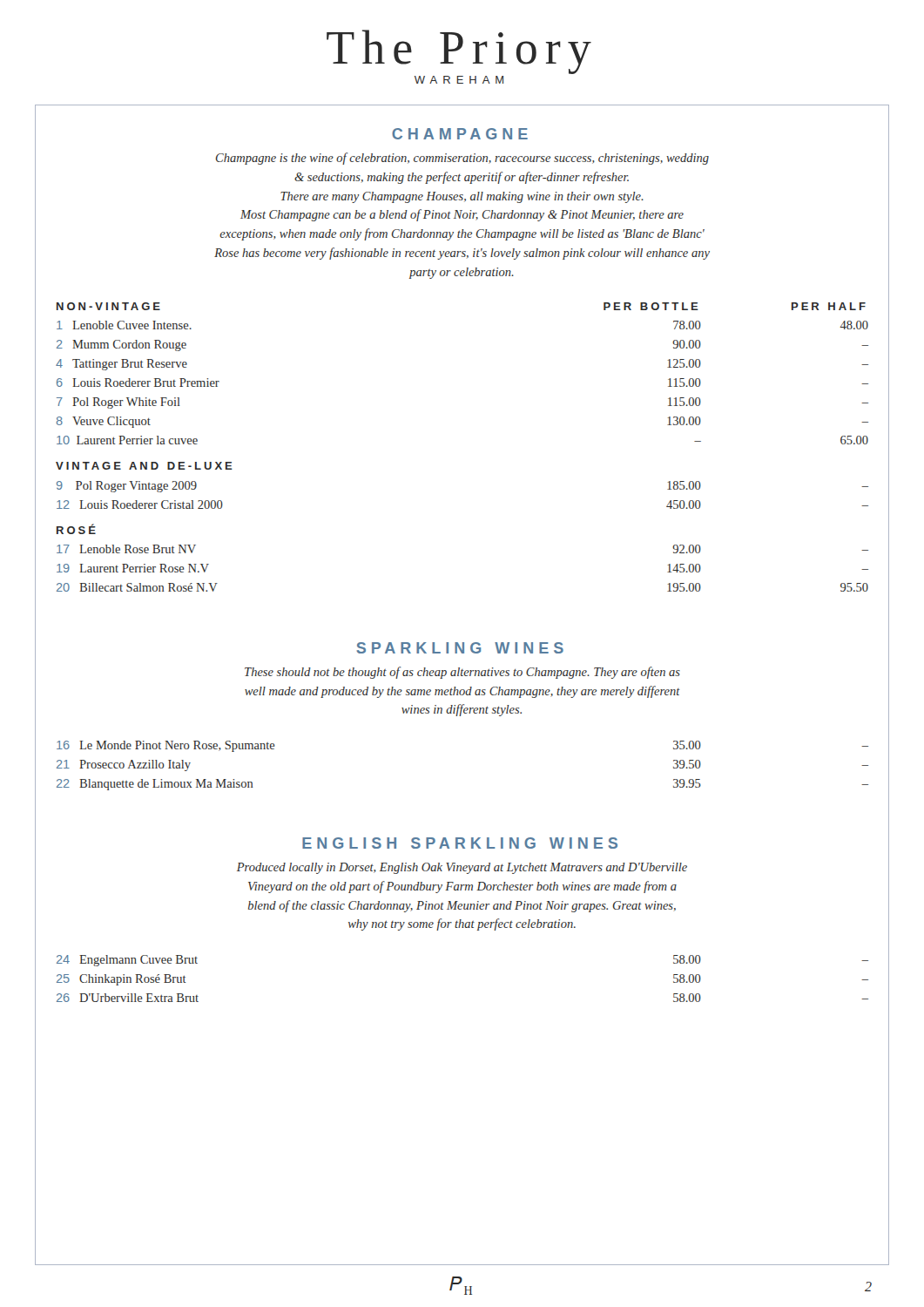The width and height of the screenshot is (924, 1307).
Task: Navigate to the passage starting "ENGLISH SPARKLING WINES"
Action: [x=462, y=843]
